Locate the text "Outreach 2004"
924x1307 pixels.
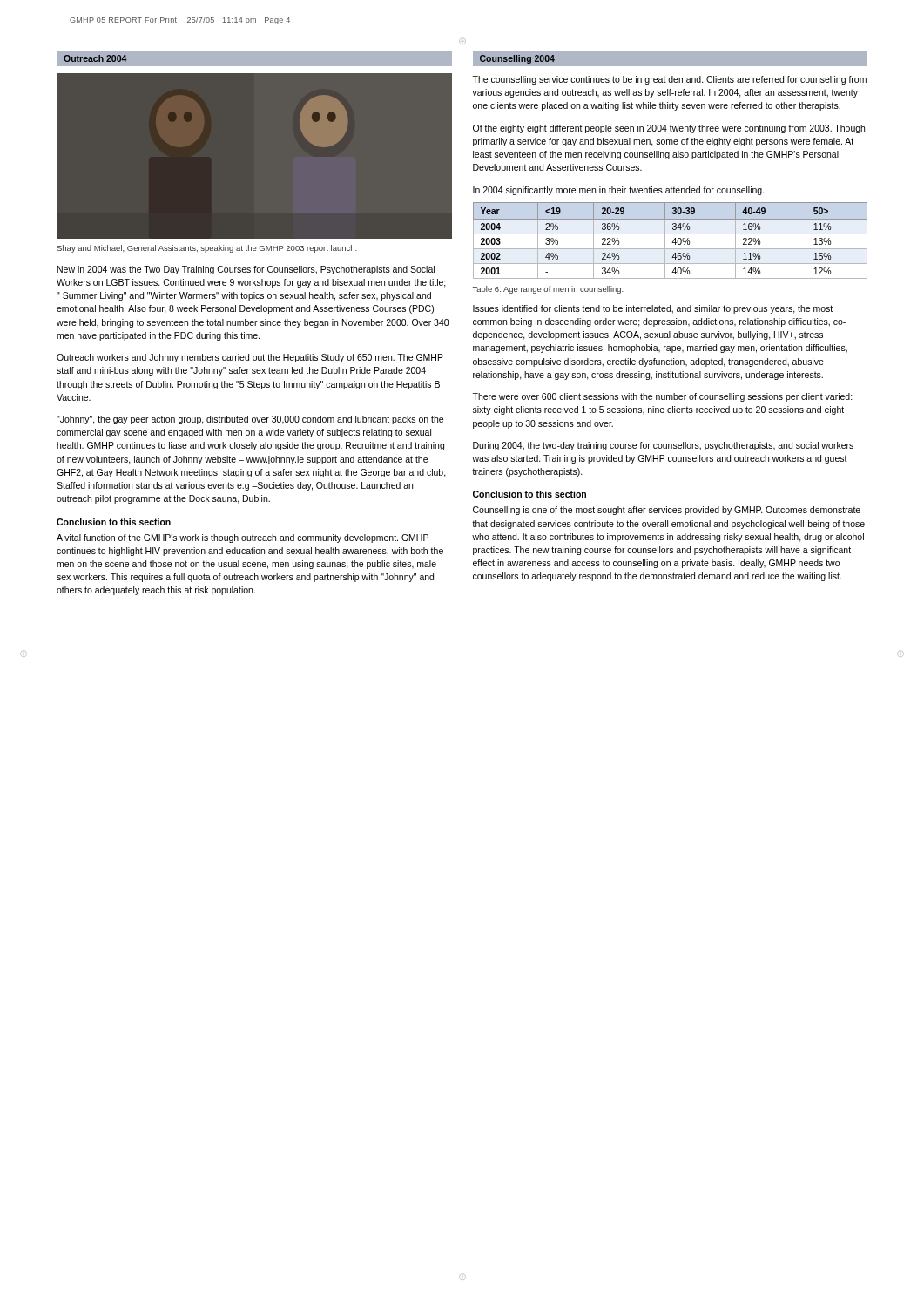(95, 58)
